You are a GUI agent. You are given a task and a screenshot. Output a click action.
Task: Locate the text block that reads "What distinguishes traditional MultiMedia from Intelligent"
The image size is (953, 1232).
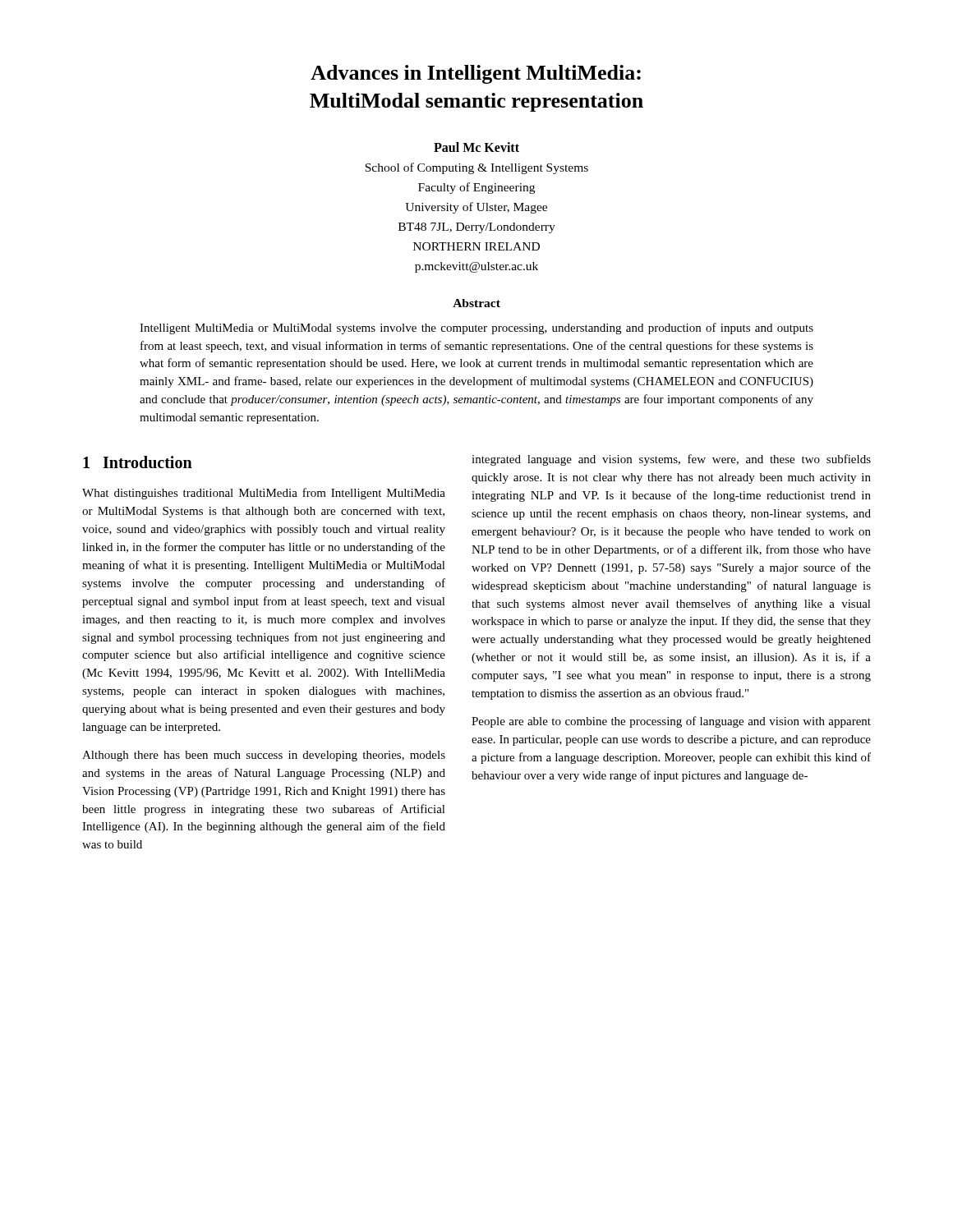(x=264, y=670)
